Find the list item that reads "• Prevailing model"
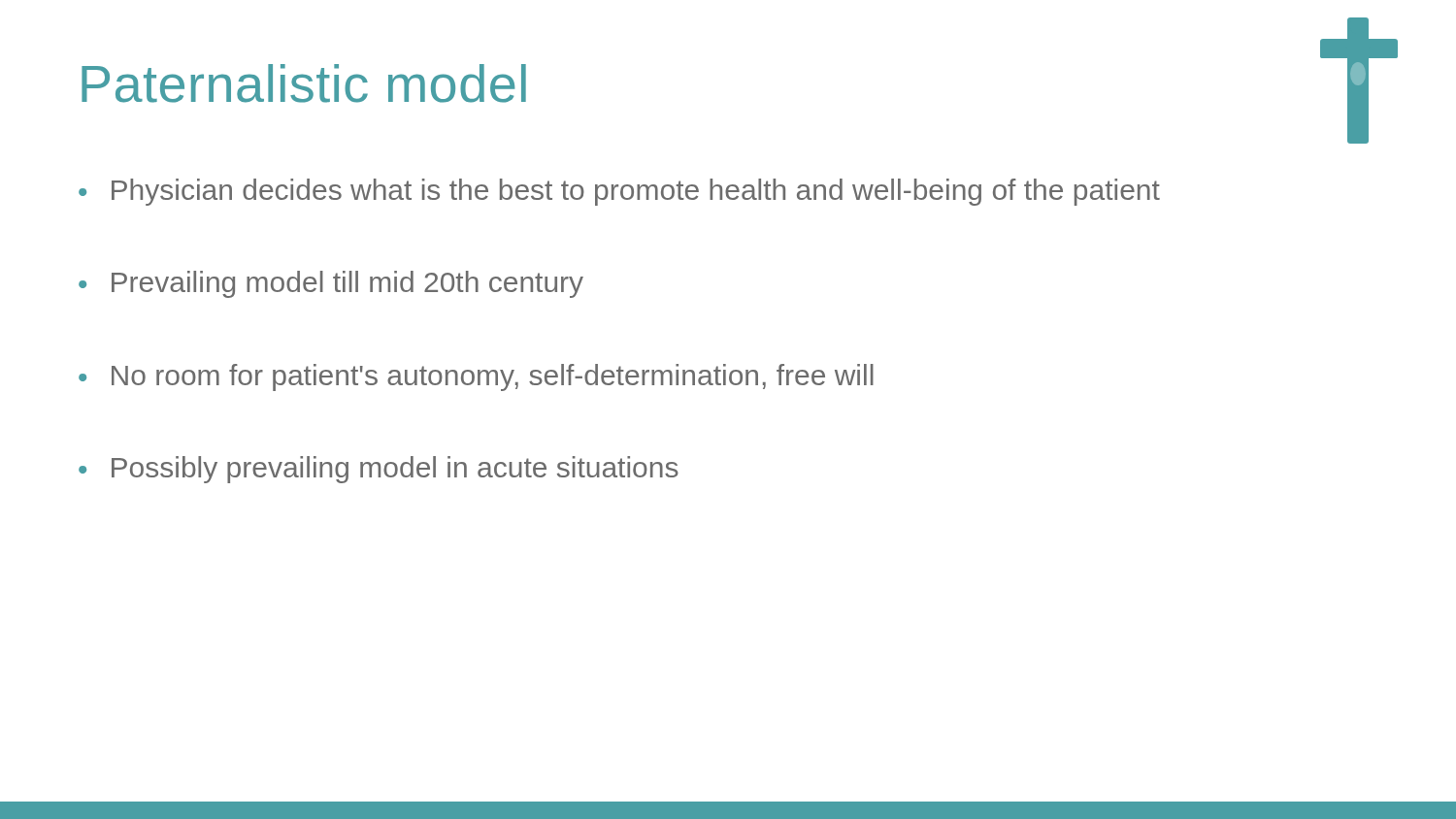 click(x=331, y=283)
